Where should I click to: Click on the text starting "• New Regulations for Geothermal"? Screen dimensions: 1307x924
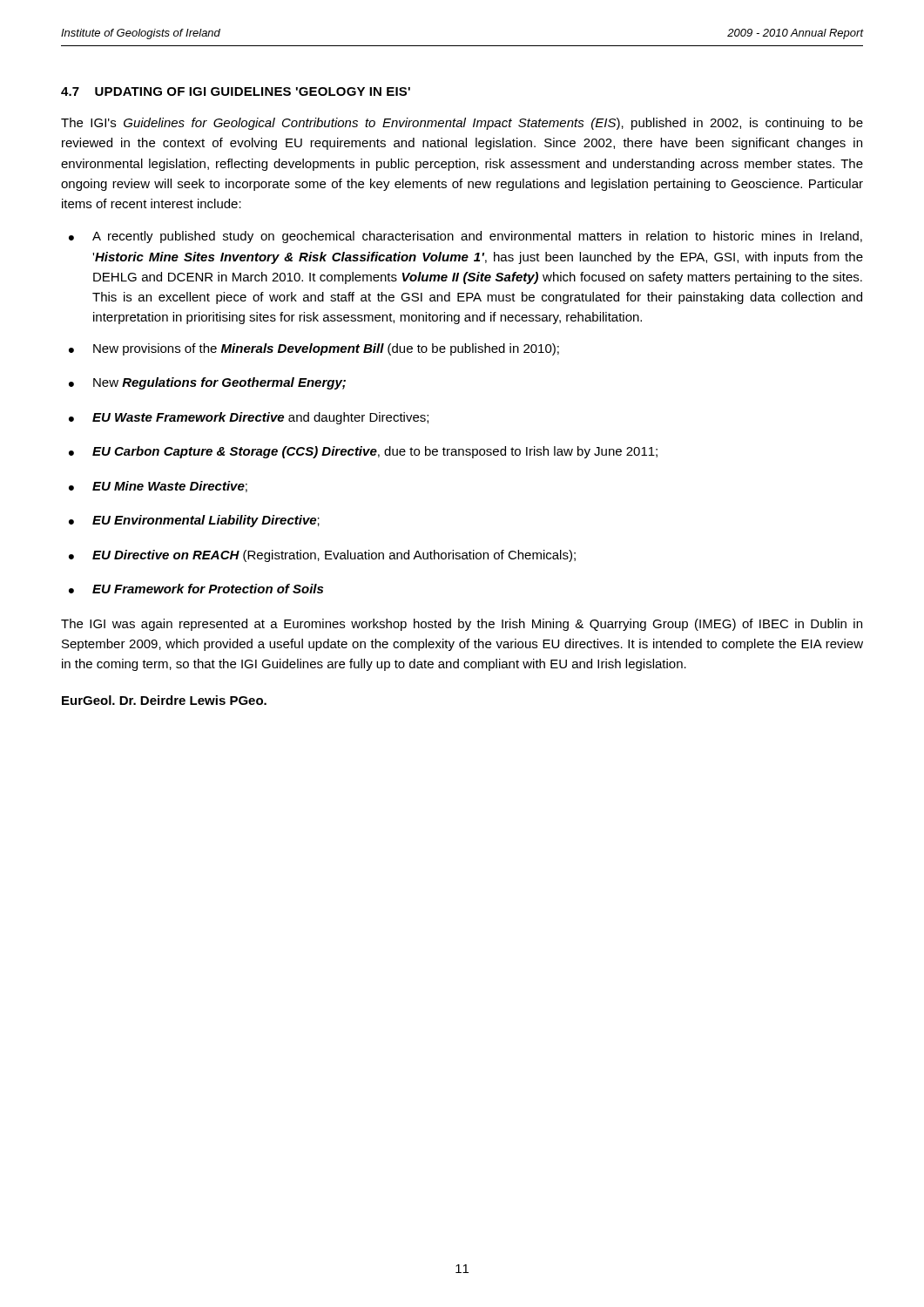pyautogui.click(x=207, y=383)
